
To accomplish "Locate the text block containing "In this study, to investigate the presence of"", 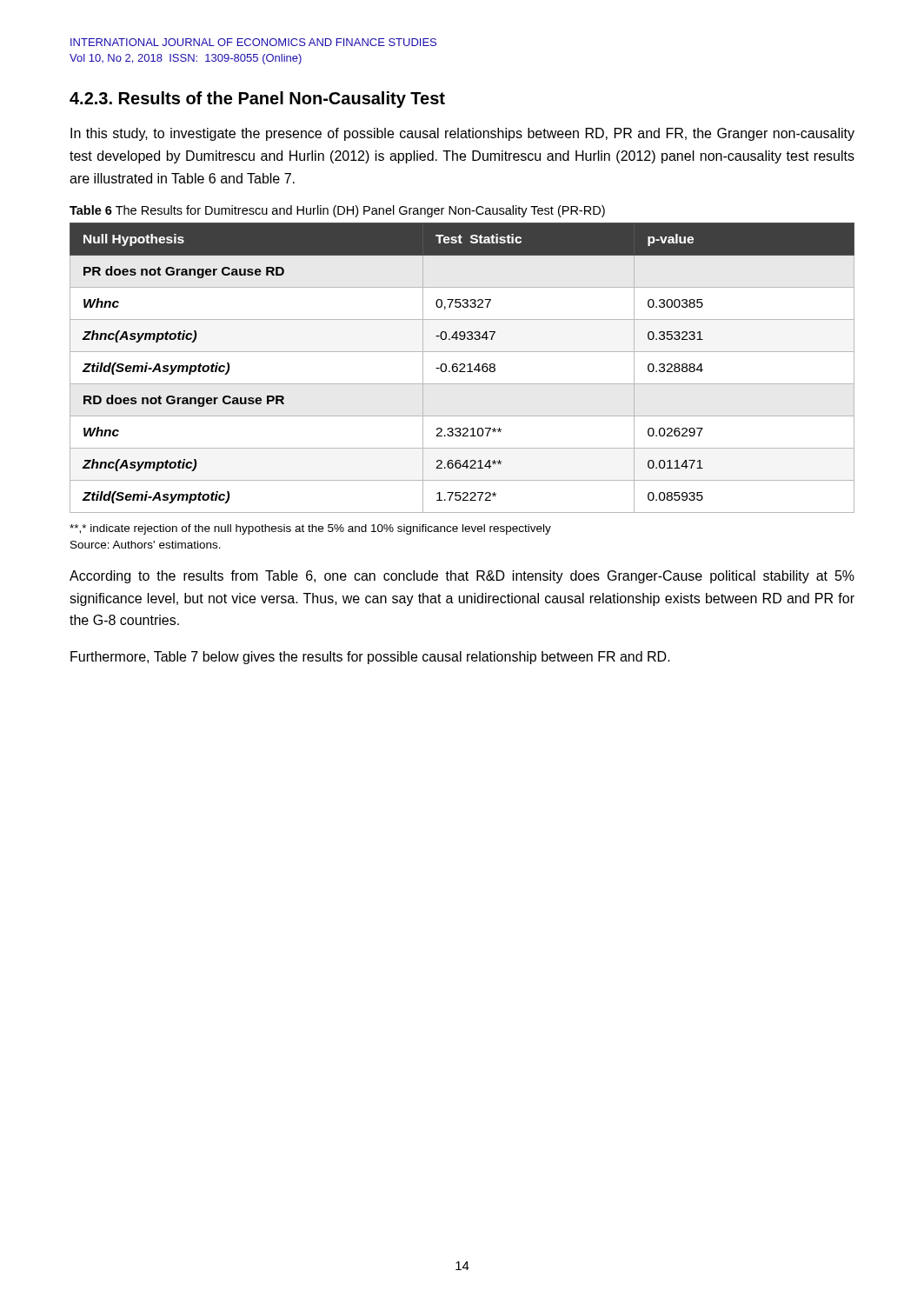I will click(x=462, y=156).
